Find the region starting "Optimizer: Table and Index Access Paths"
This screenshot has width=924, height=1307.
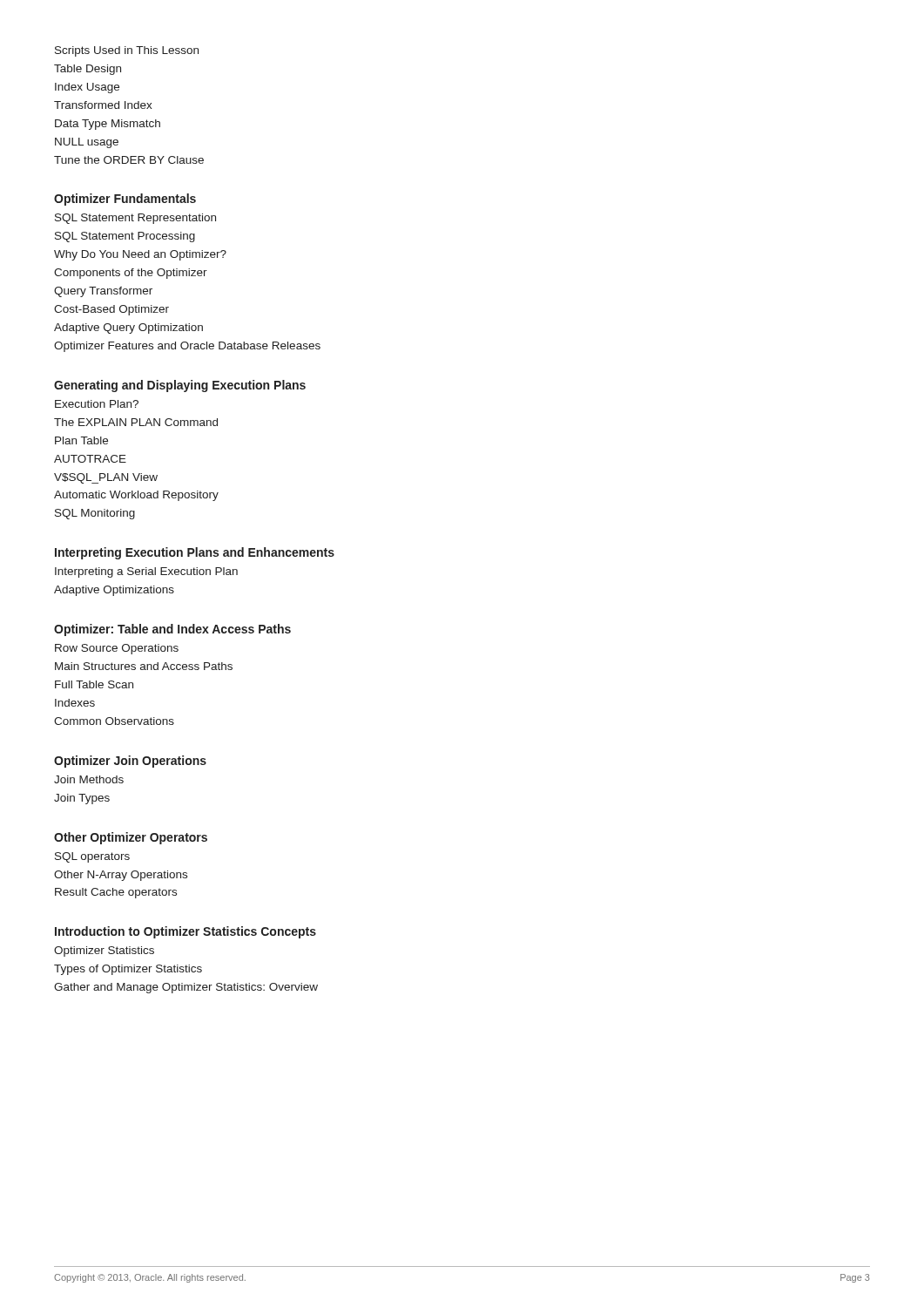[x=173, y=629]
